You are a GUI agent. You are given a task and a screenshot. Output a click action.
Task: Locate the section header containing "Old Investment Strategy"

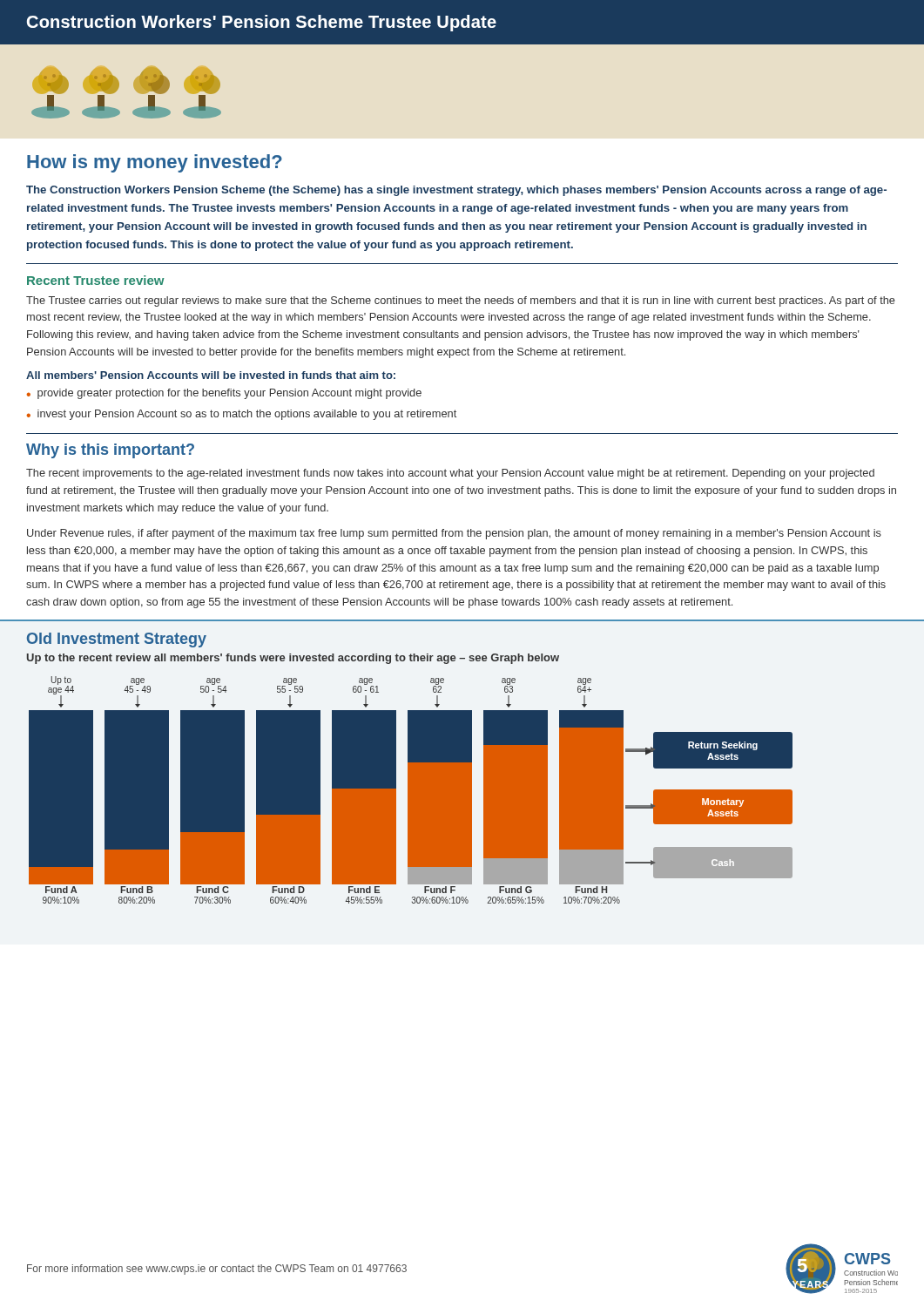point(116,639)
